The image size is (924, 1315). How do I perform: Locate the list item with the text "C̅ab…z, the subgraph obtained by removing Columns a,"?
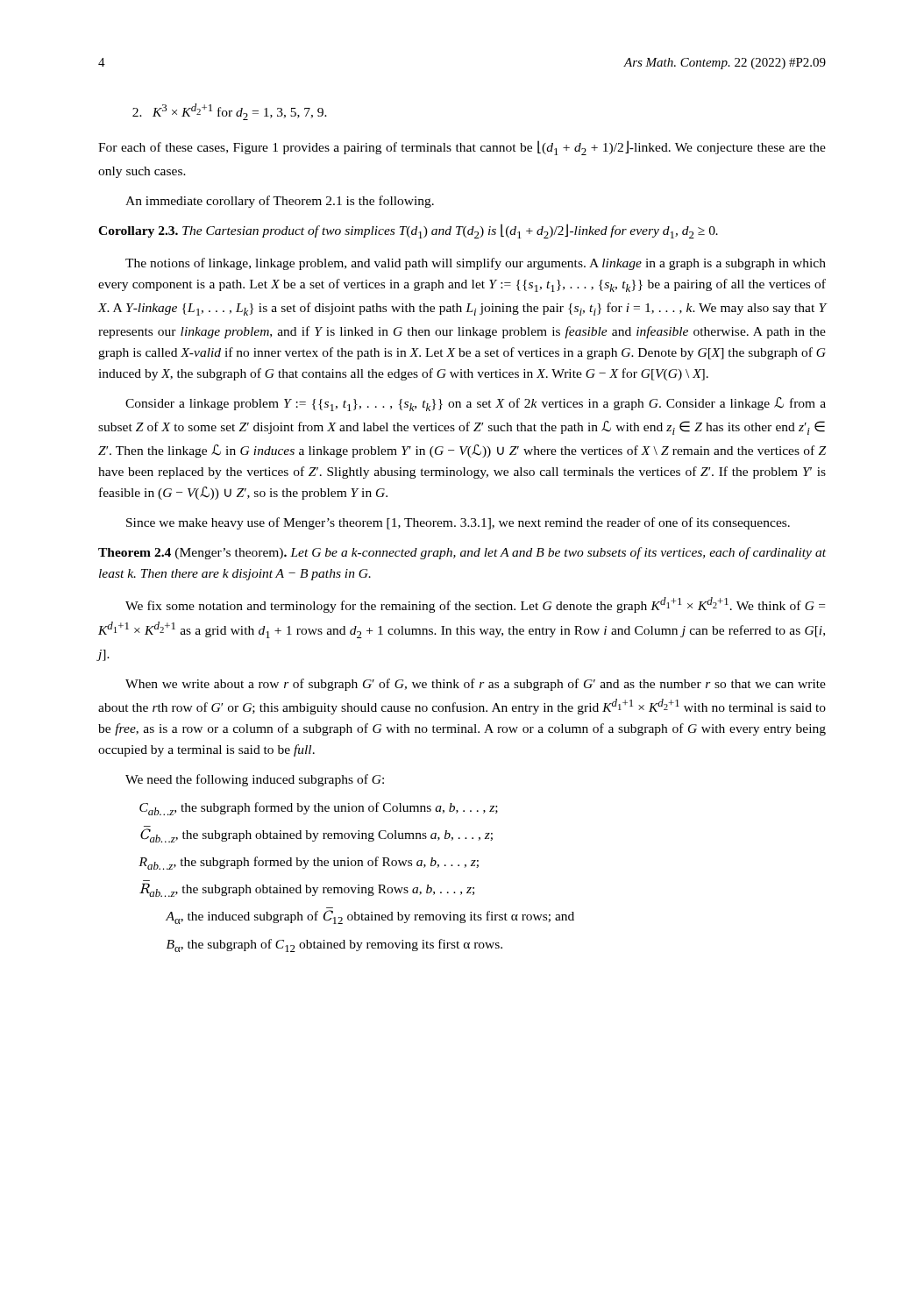[x=316, y=836]
